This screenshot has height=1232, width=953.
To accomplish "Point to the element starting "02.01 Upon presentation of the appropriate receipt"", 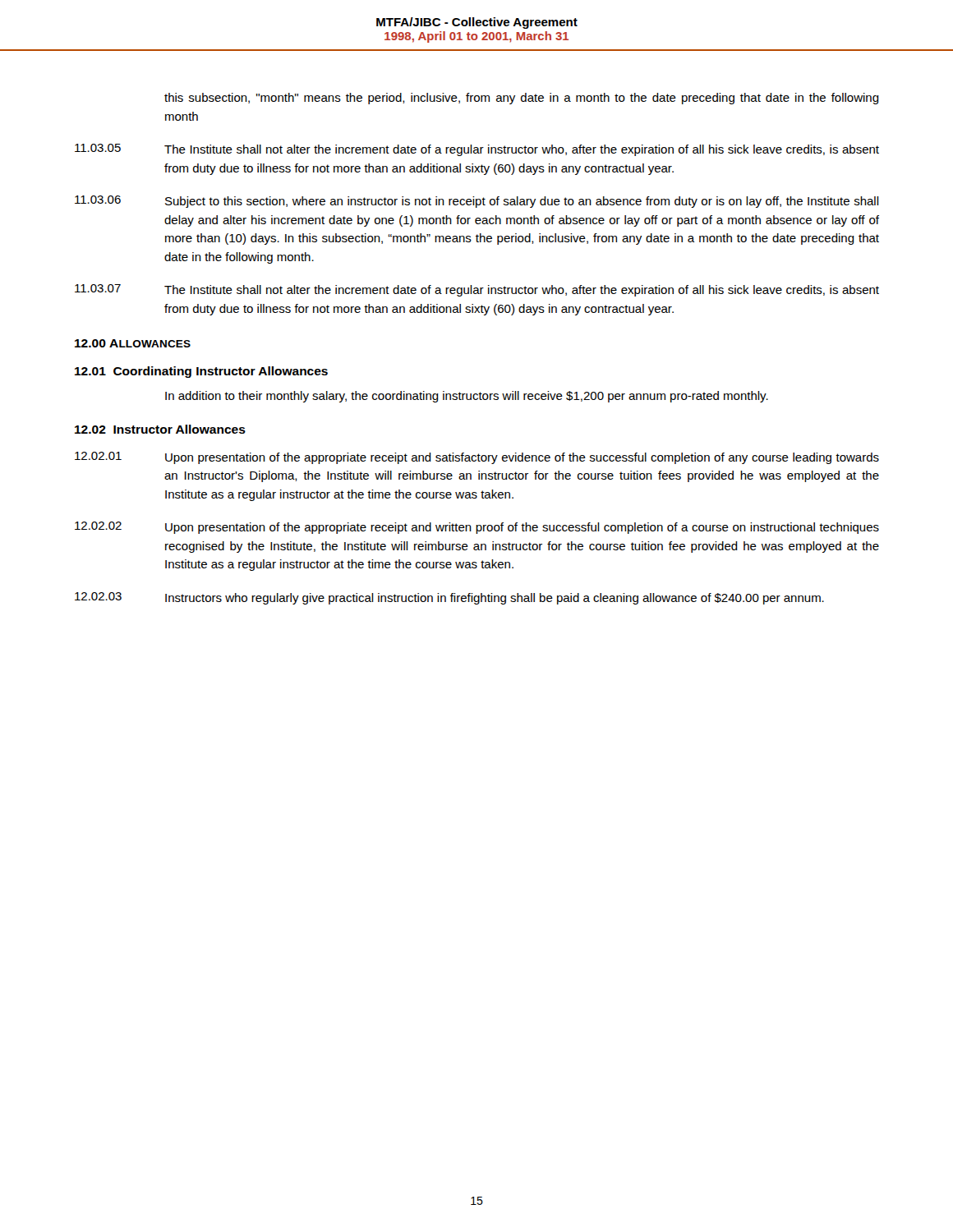I will coord(476,476).
